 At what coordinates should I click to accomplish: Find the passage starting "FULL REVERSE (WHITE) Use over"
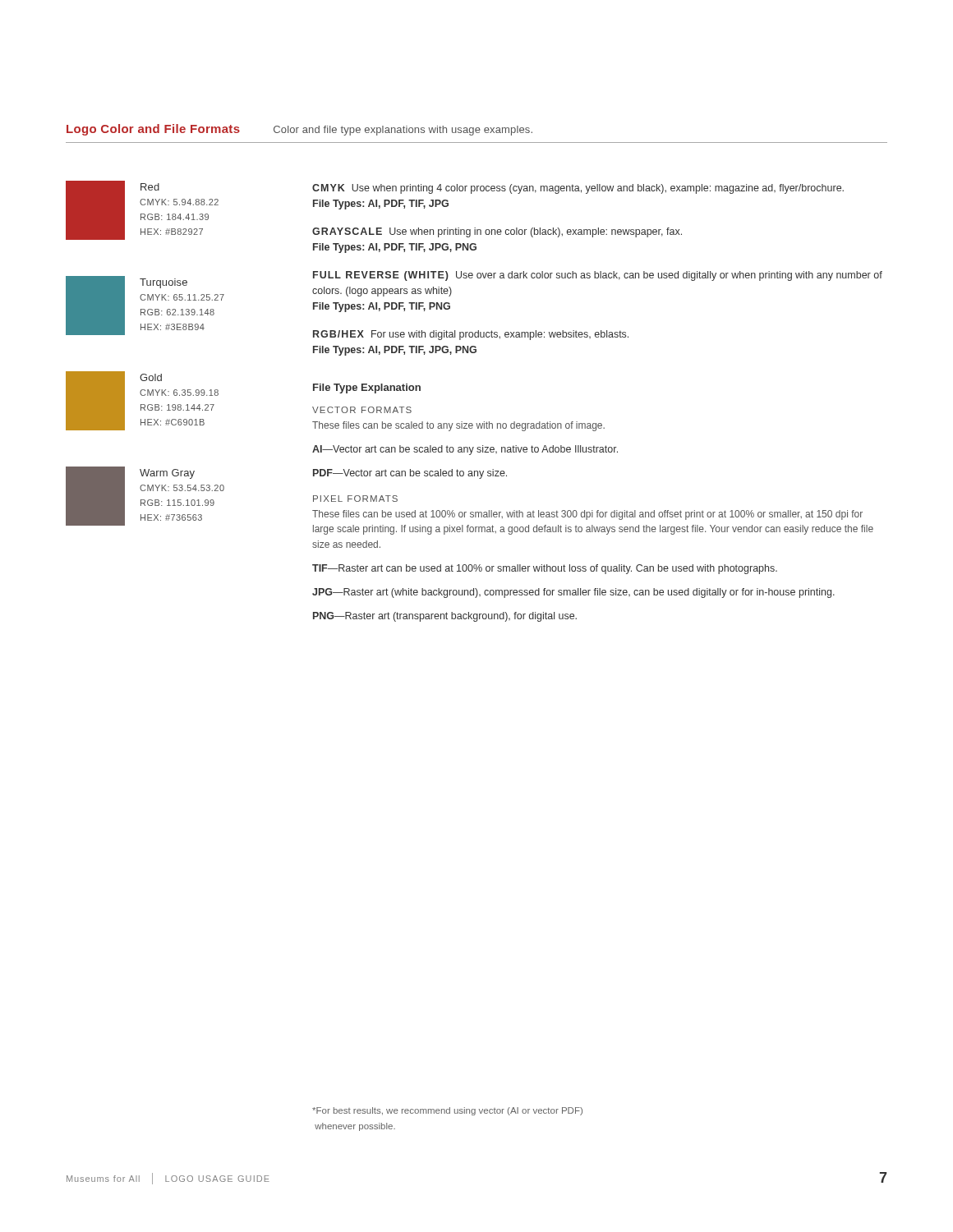598,276
